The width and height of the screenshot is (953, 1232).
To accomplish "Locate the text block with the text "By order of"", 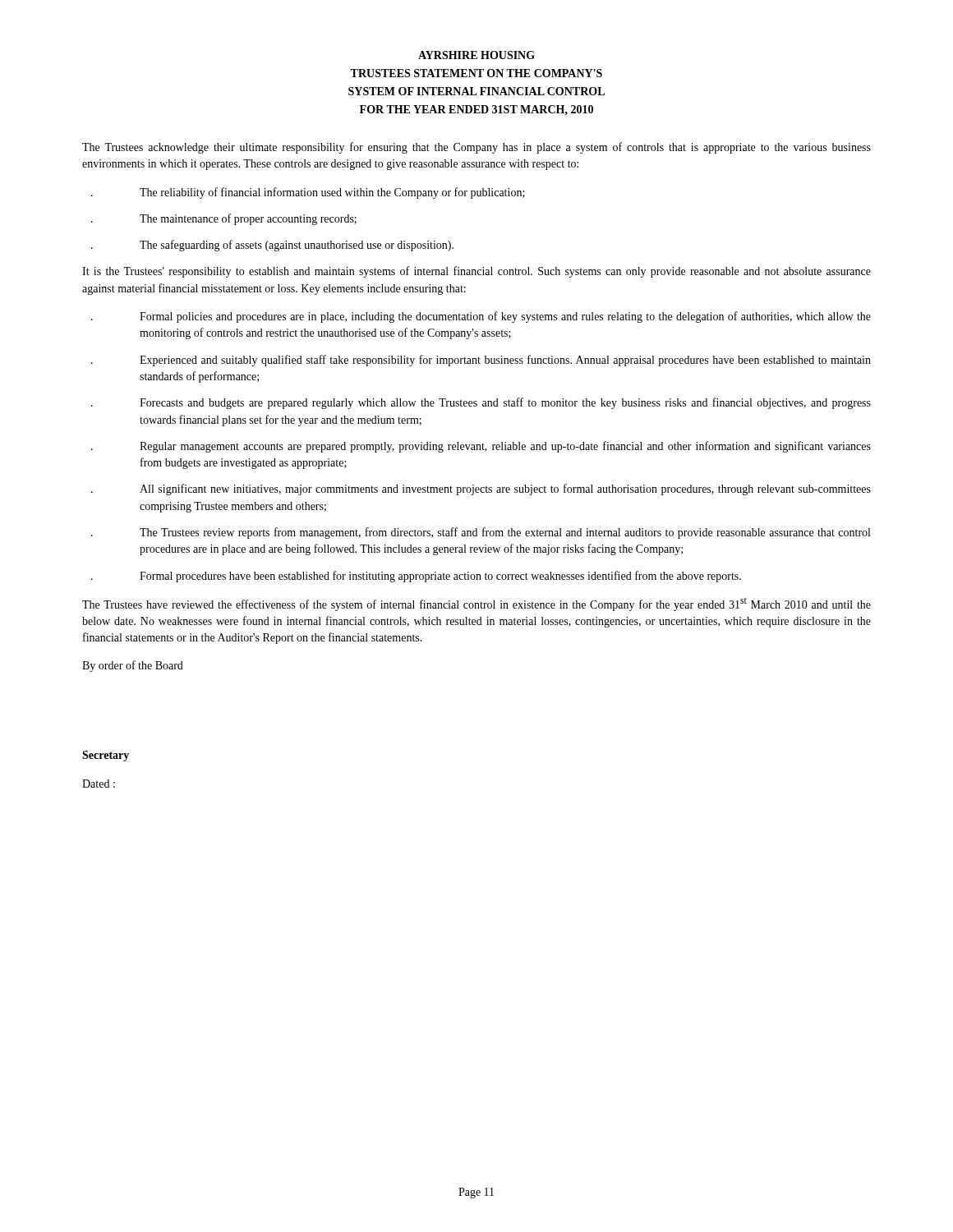I will [x=133, y=666].
